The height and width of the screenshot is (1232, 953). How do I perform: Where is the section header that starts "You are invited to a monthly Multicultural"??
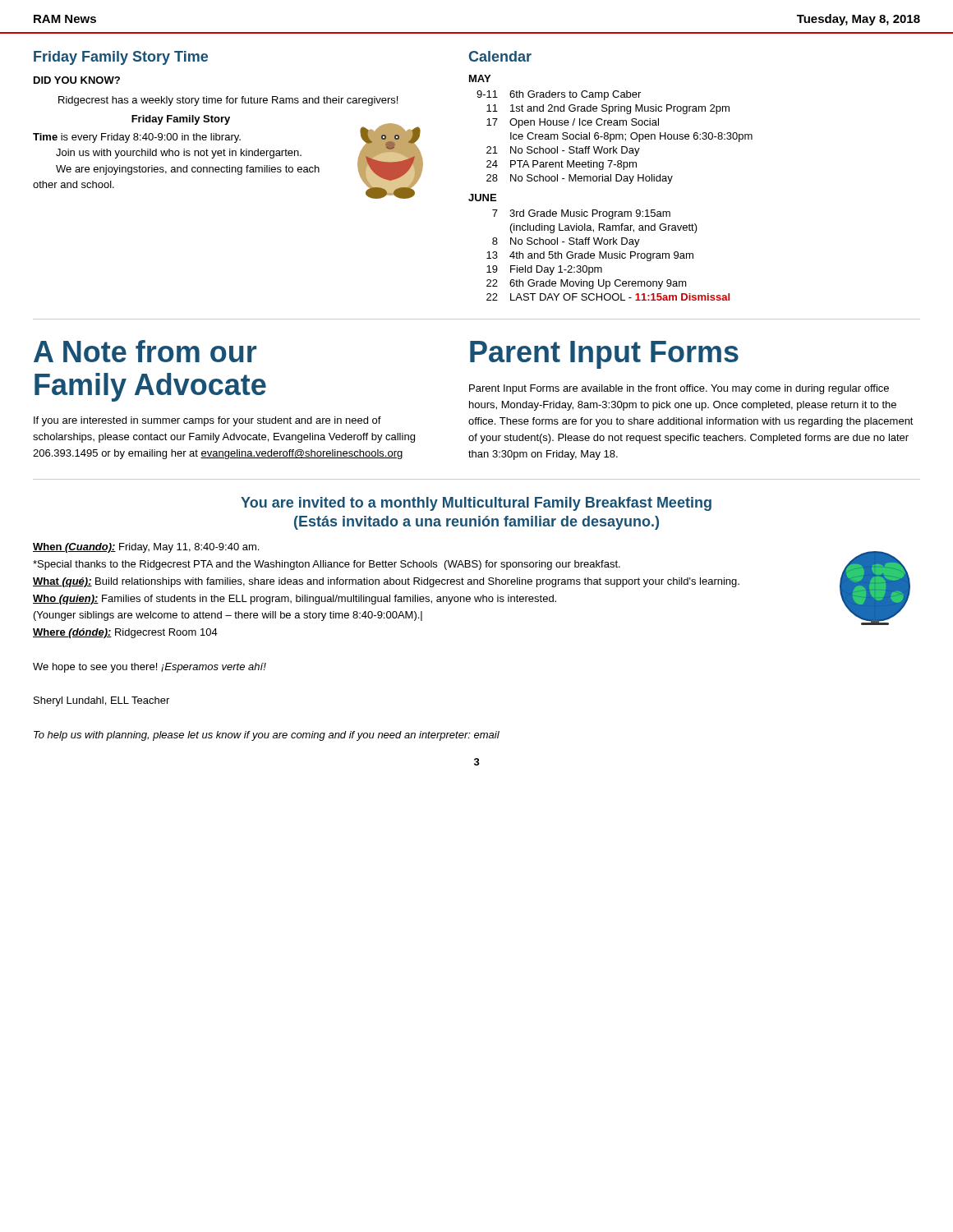[x=476, y=504]
